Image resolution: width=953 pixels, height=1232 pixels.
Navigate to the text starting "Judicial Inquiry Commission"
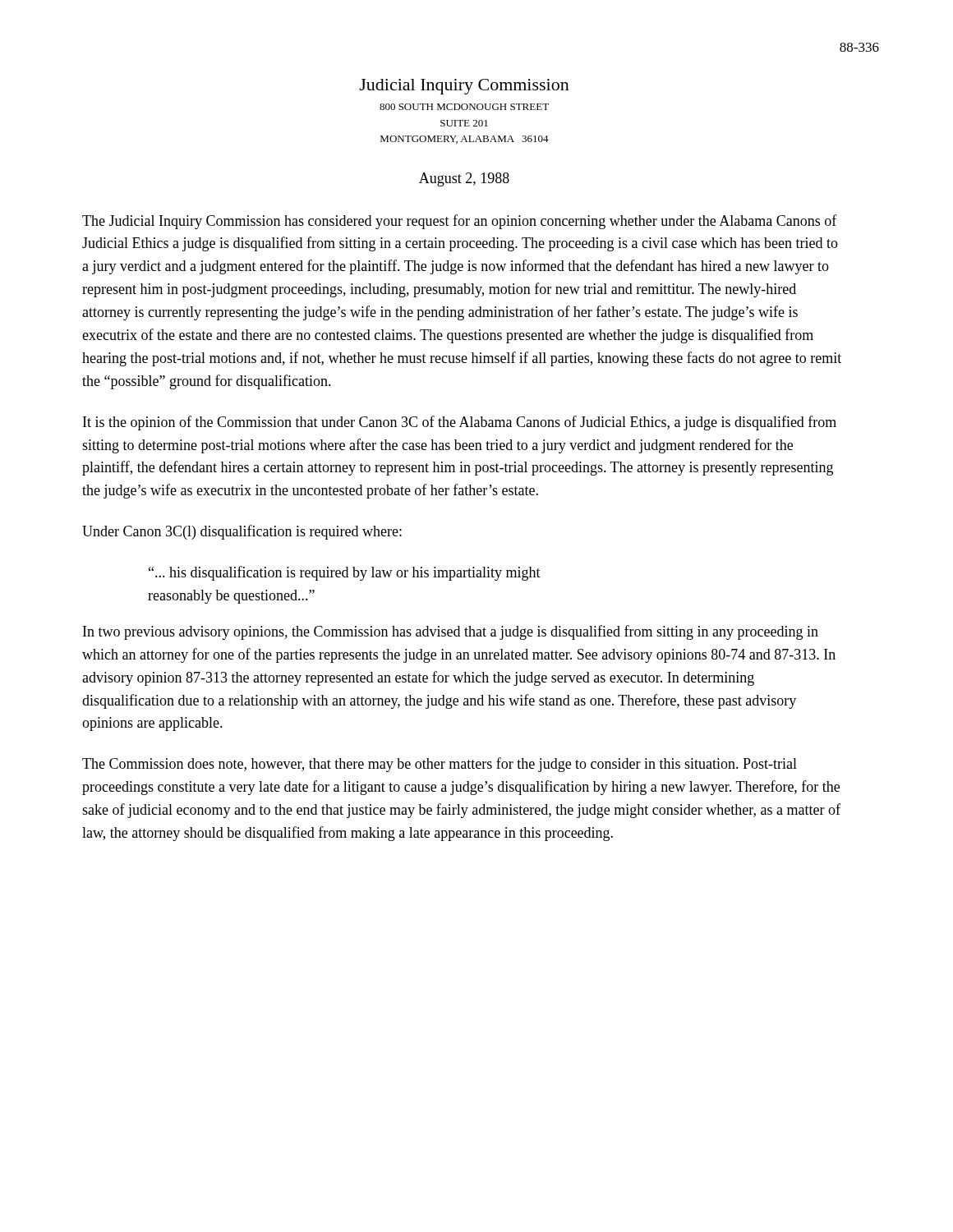tap(464, 110)
